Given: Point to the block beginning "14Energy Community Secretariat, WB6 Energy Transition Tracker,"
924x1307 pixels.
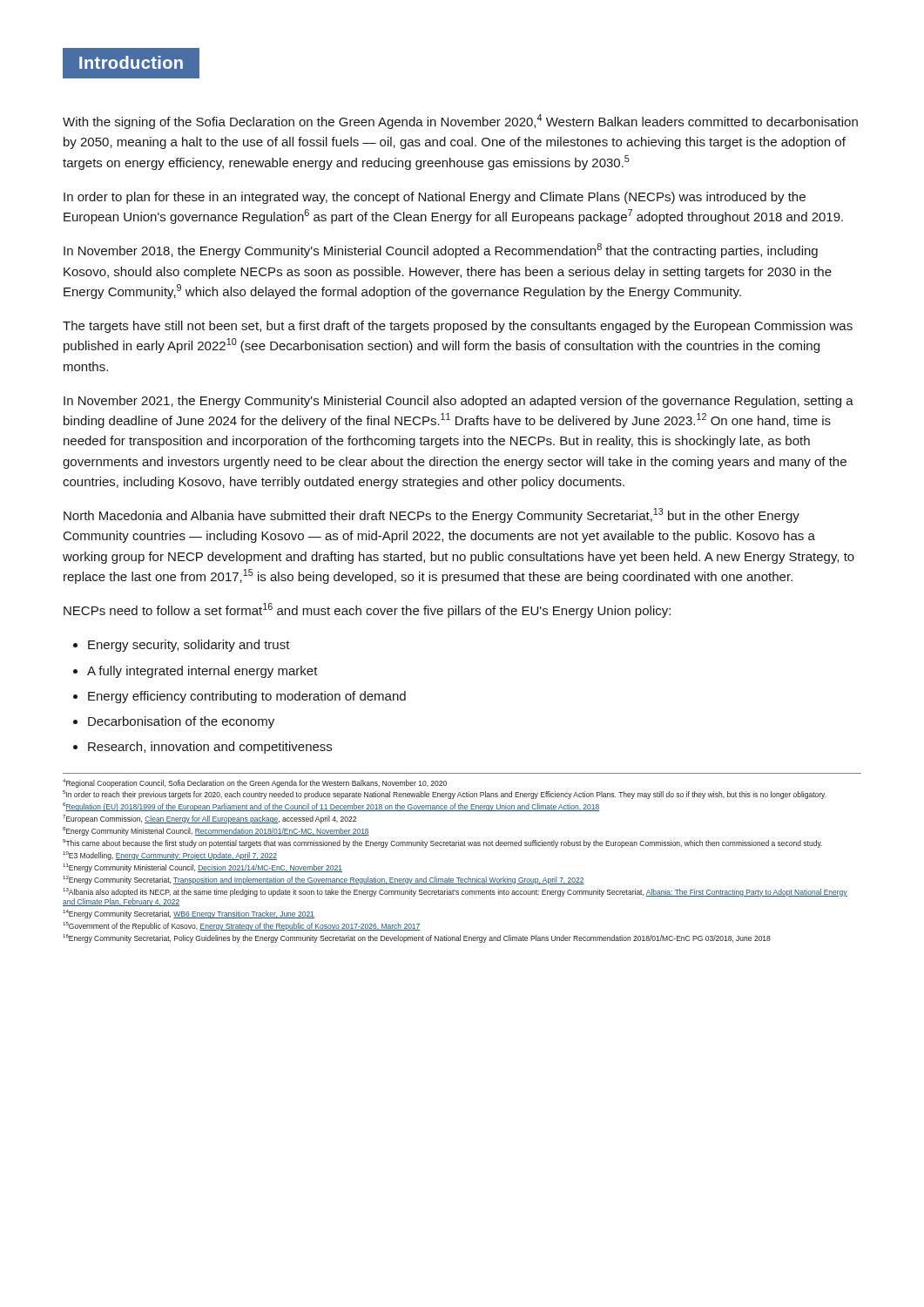Looking at the screenshot, I should tap(188, 914).
